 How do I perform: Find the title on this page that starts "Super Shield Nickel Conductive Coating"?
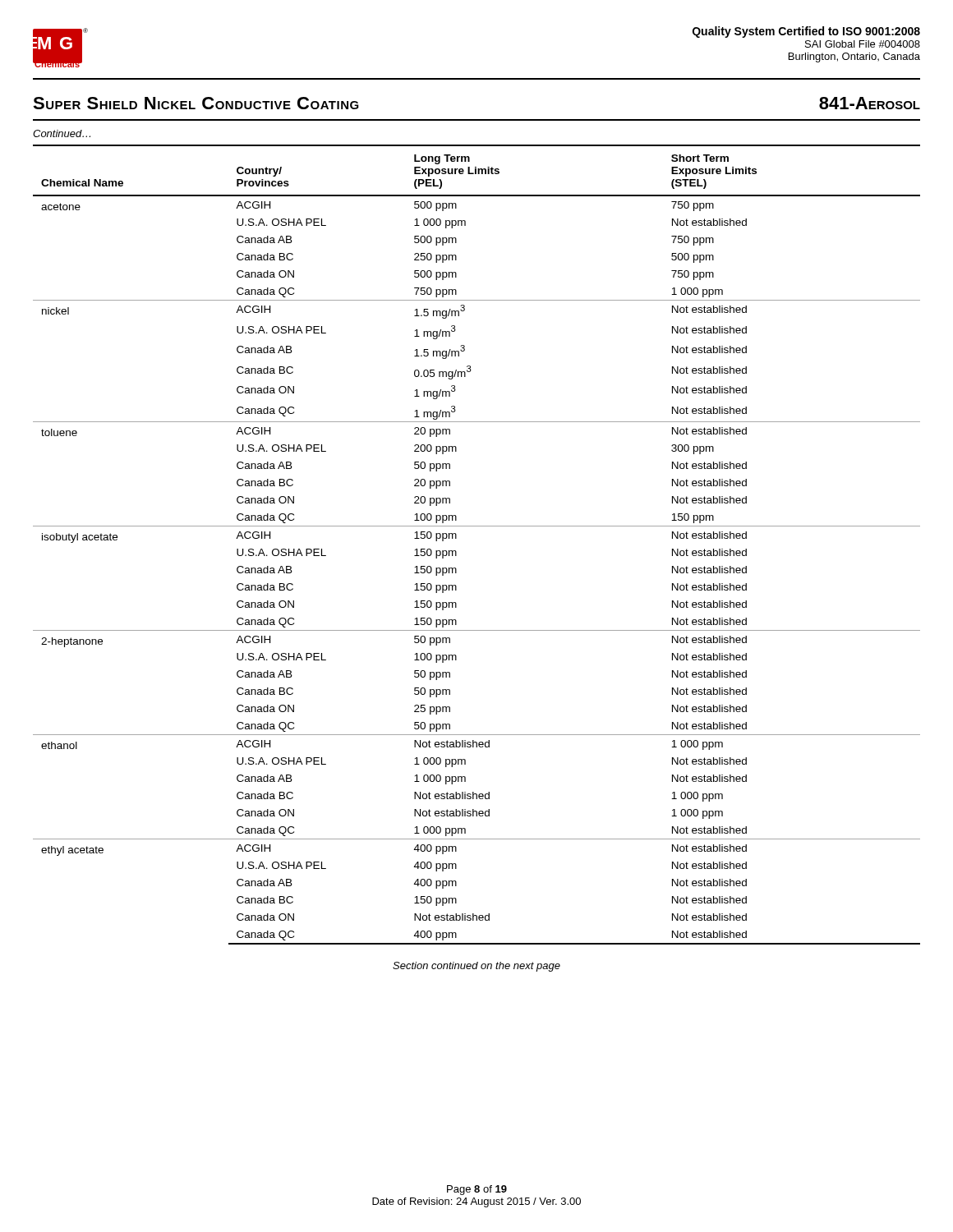(x=190, y=103)
